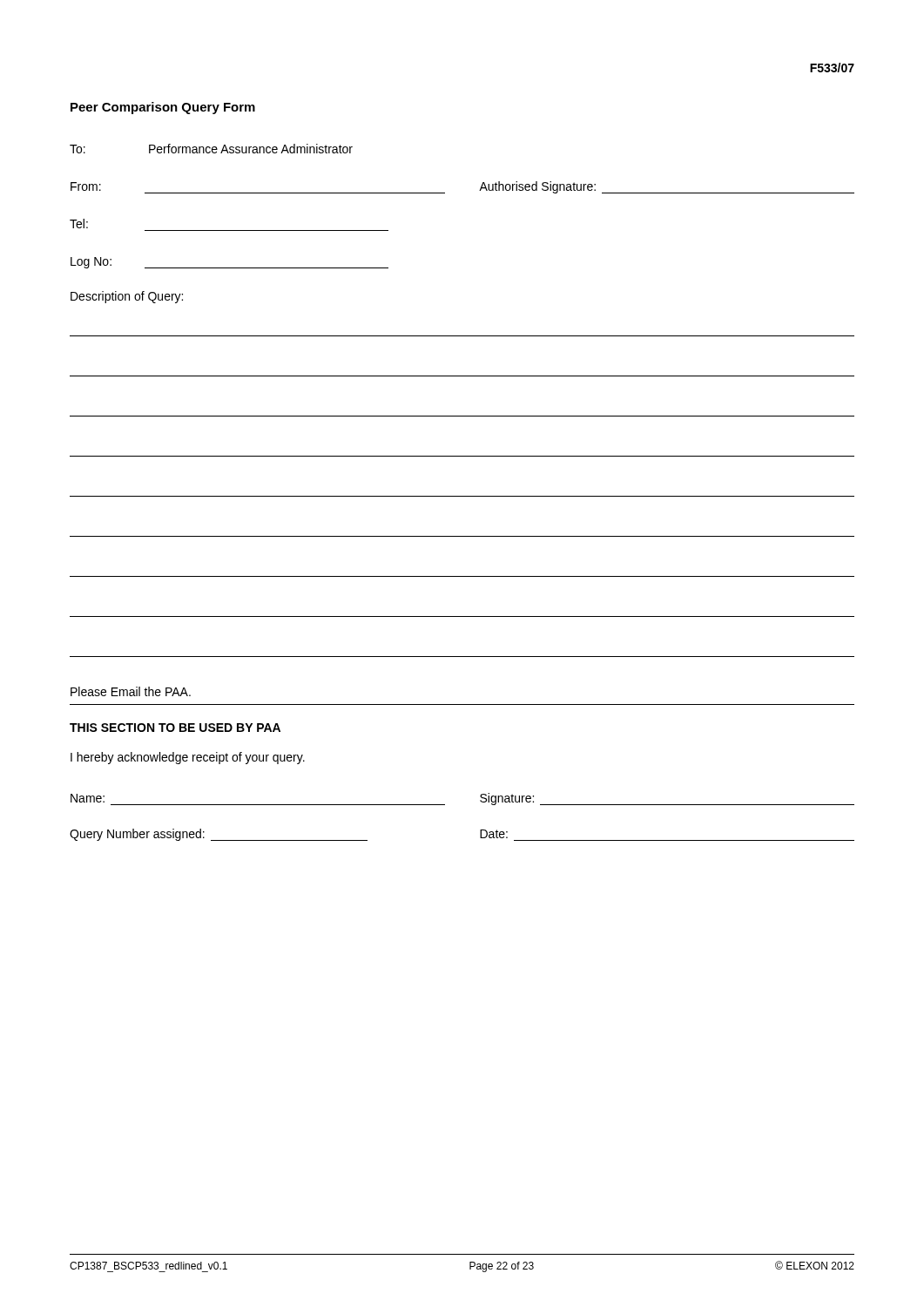Locate the block starting "Please Email the PAA."
This screenshot has height=1307, width=924.
131,692
